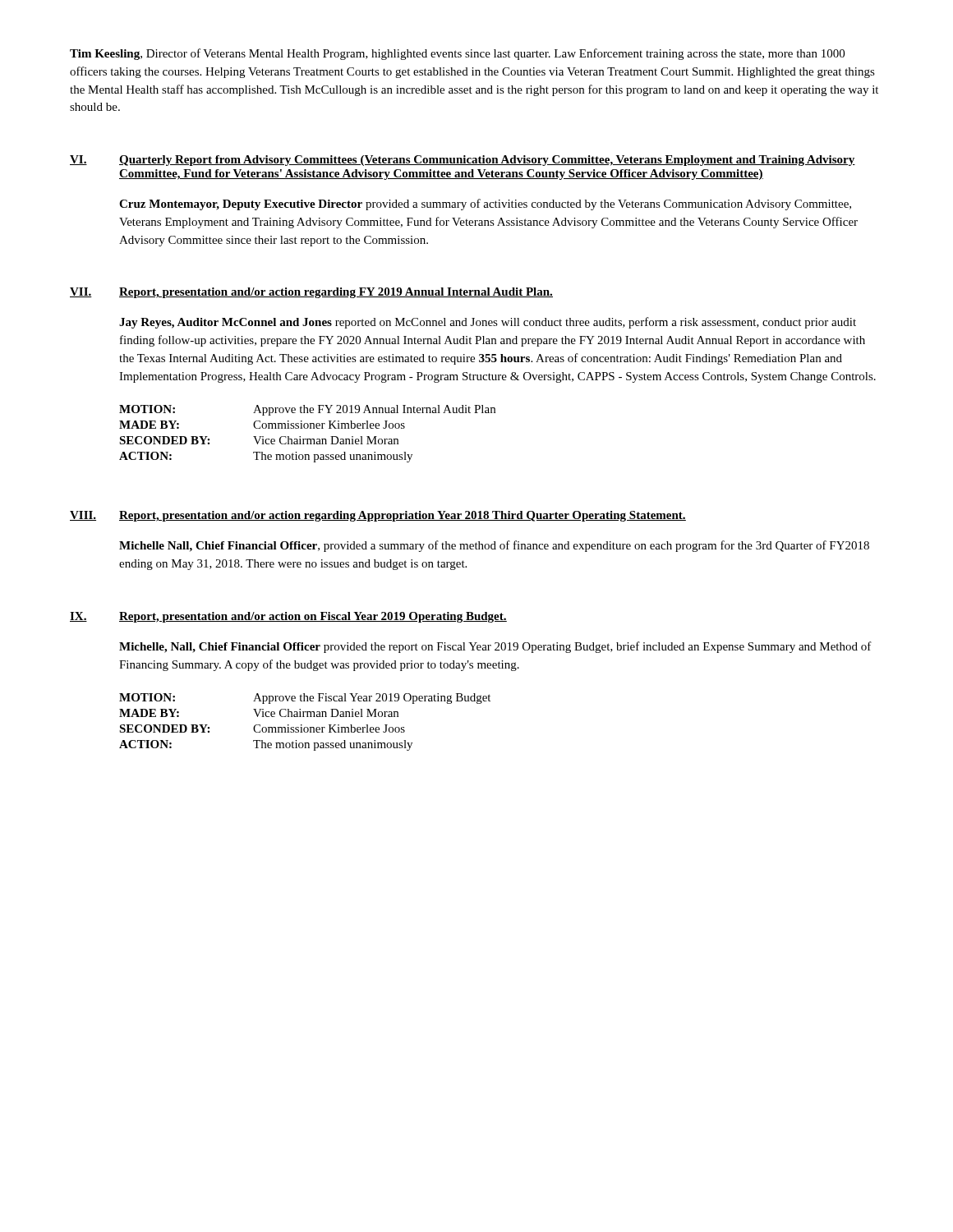Point to the element starting "Tim Keesling, Director of"
Screen dimensions: 1232x953
pyautogui.click(x=474, y=80)
